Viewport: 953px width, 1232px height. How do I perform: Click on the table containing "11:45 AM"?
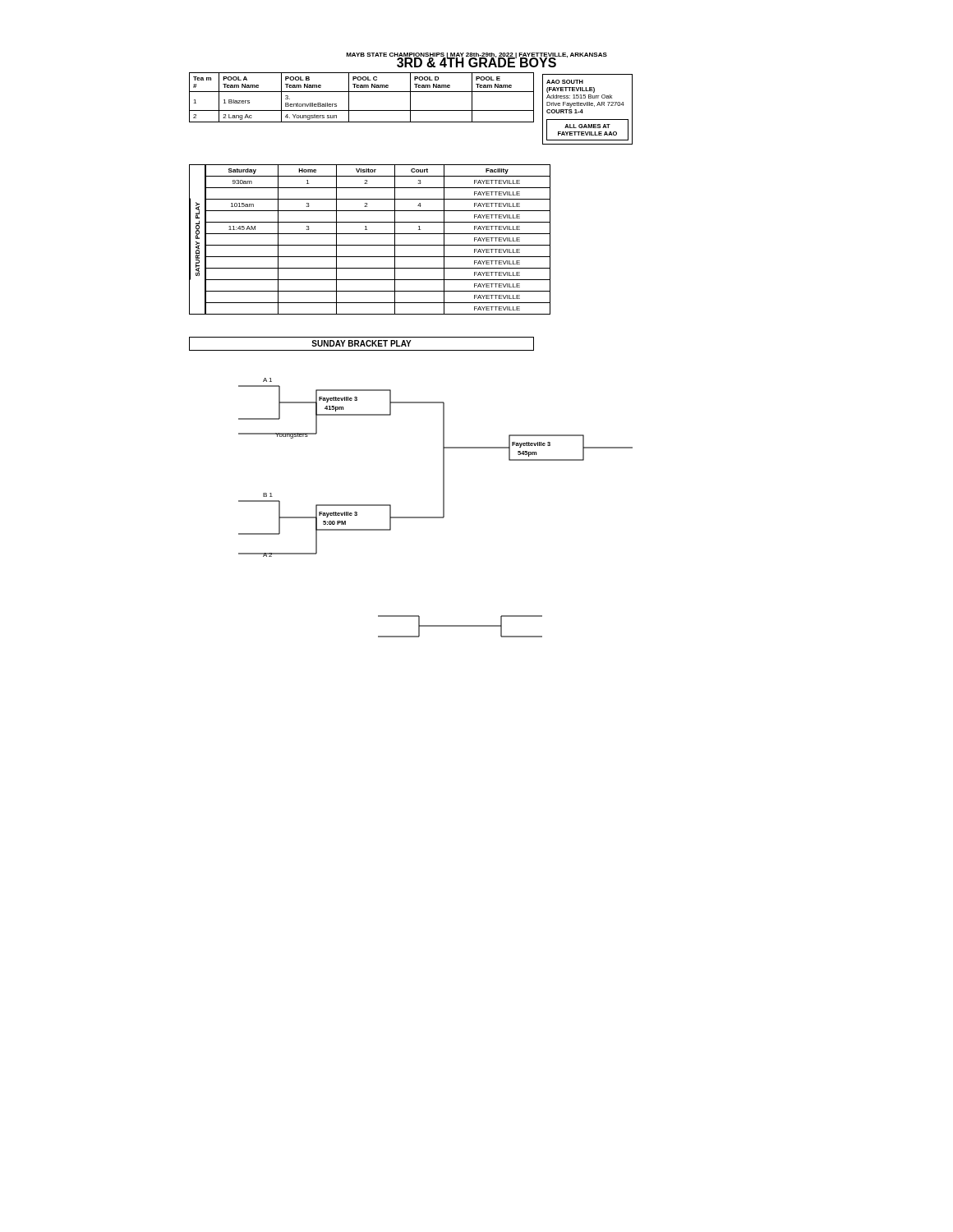pyautogui.click(x=370, y=239)
